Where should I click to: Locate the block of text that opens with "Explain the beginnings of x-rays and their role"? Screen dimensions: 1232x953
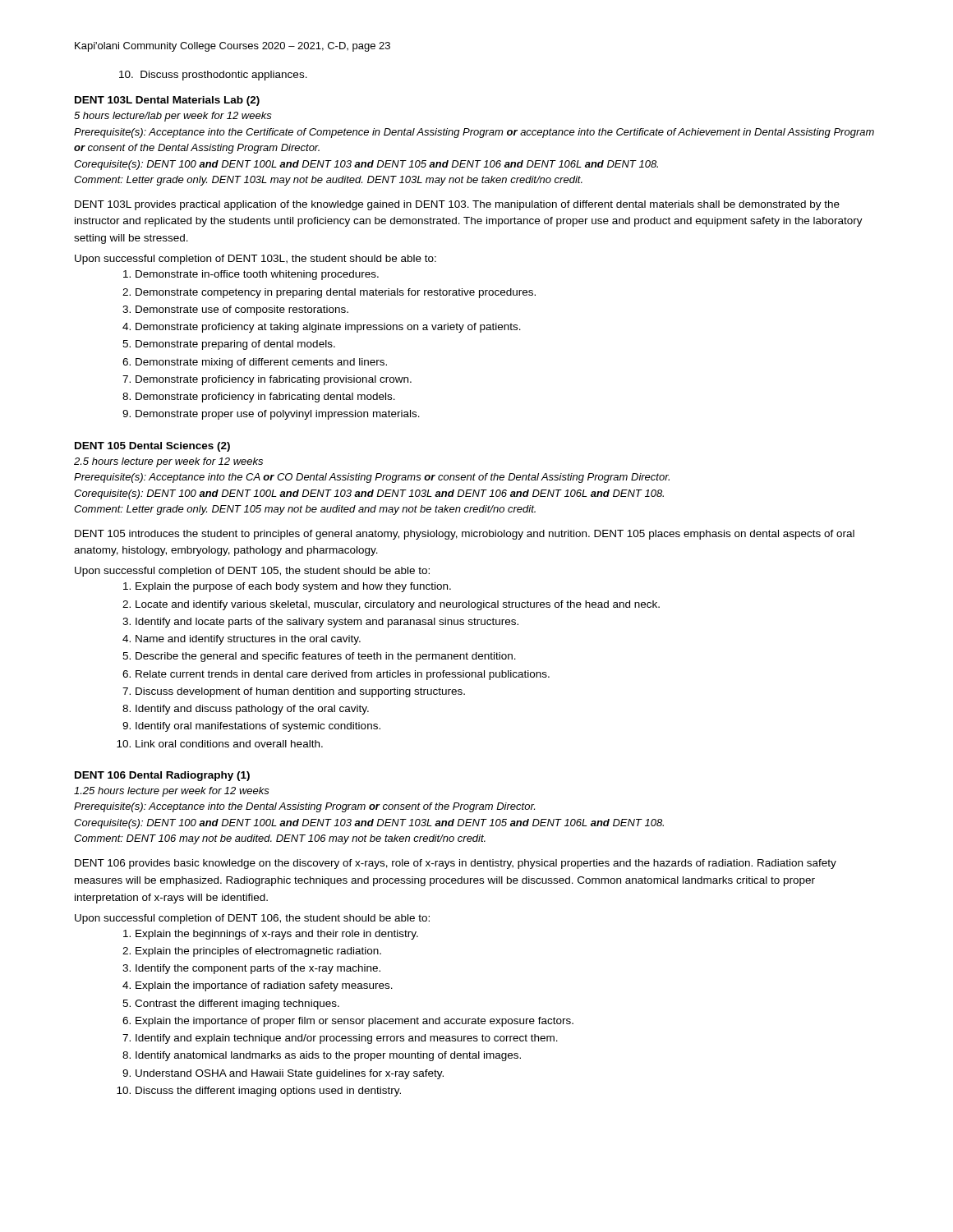[499, 1012]
